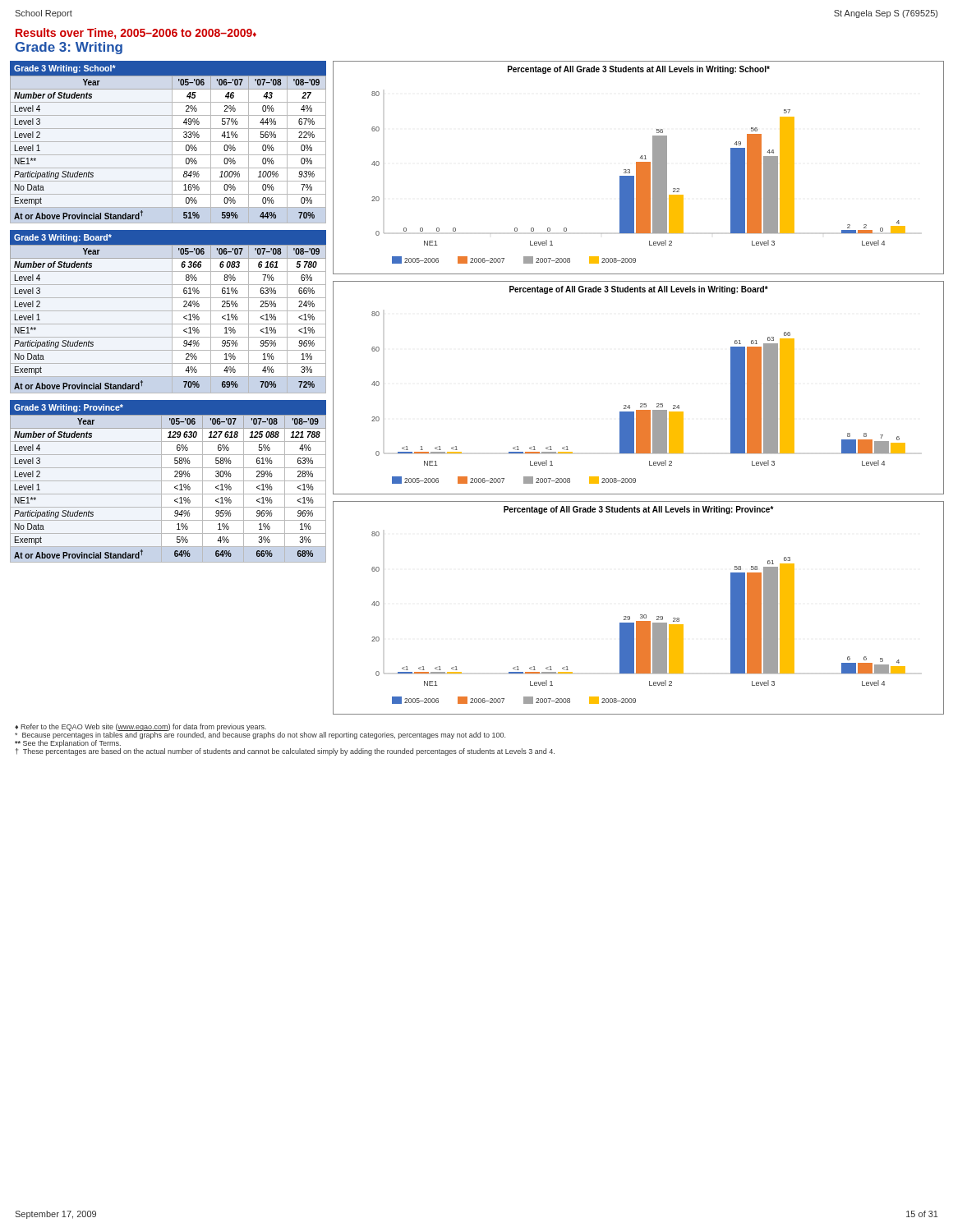Where is the passage that starts "♦ Refer to the EQAO Web site (www.eqao.com)"?
This screenshot has width=953, height=1232.
point(141,727)
